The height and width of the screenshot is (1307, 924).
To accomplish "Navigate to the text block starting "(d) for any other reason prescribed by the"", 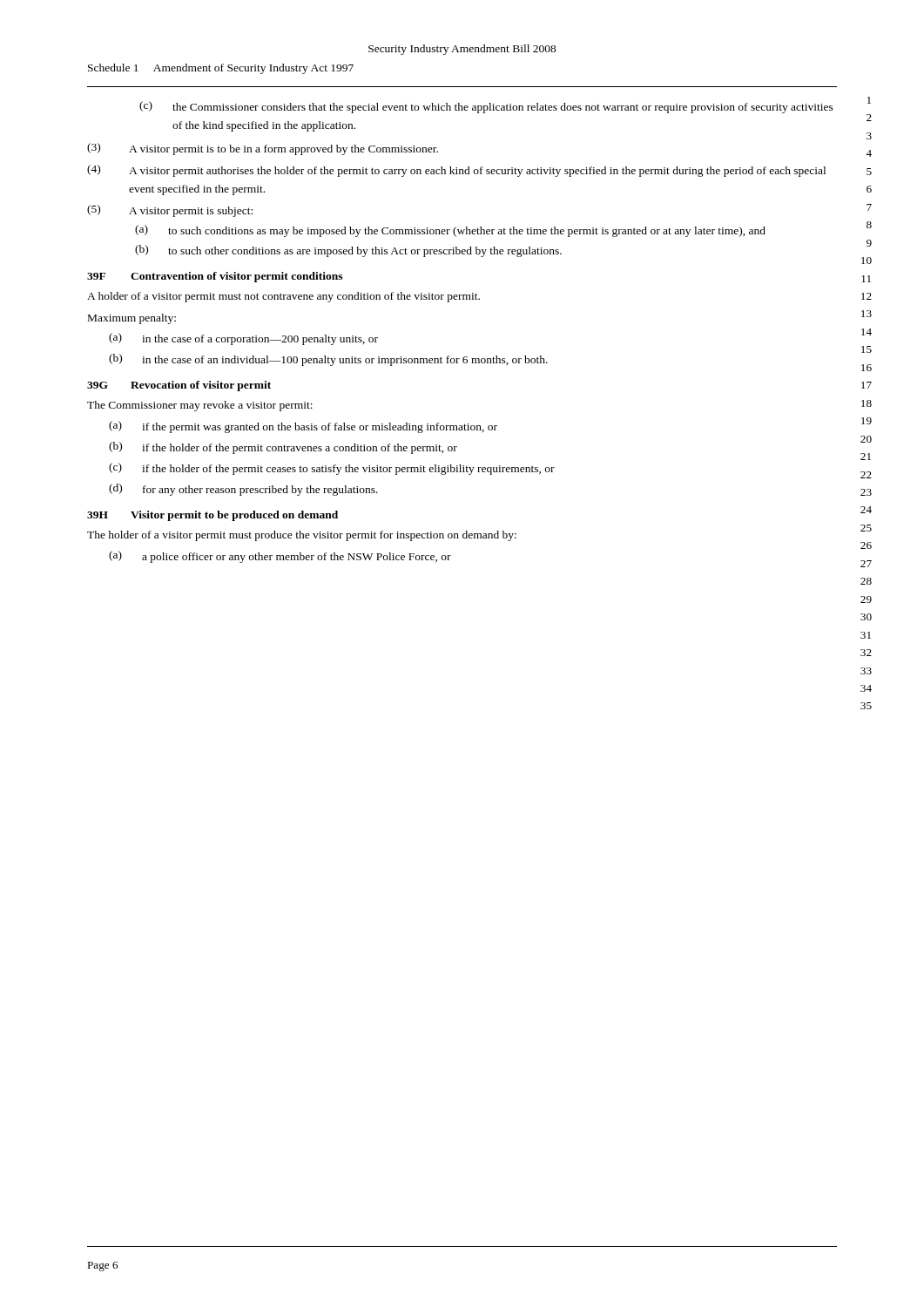I will 244,490.
